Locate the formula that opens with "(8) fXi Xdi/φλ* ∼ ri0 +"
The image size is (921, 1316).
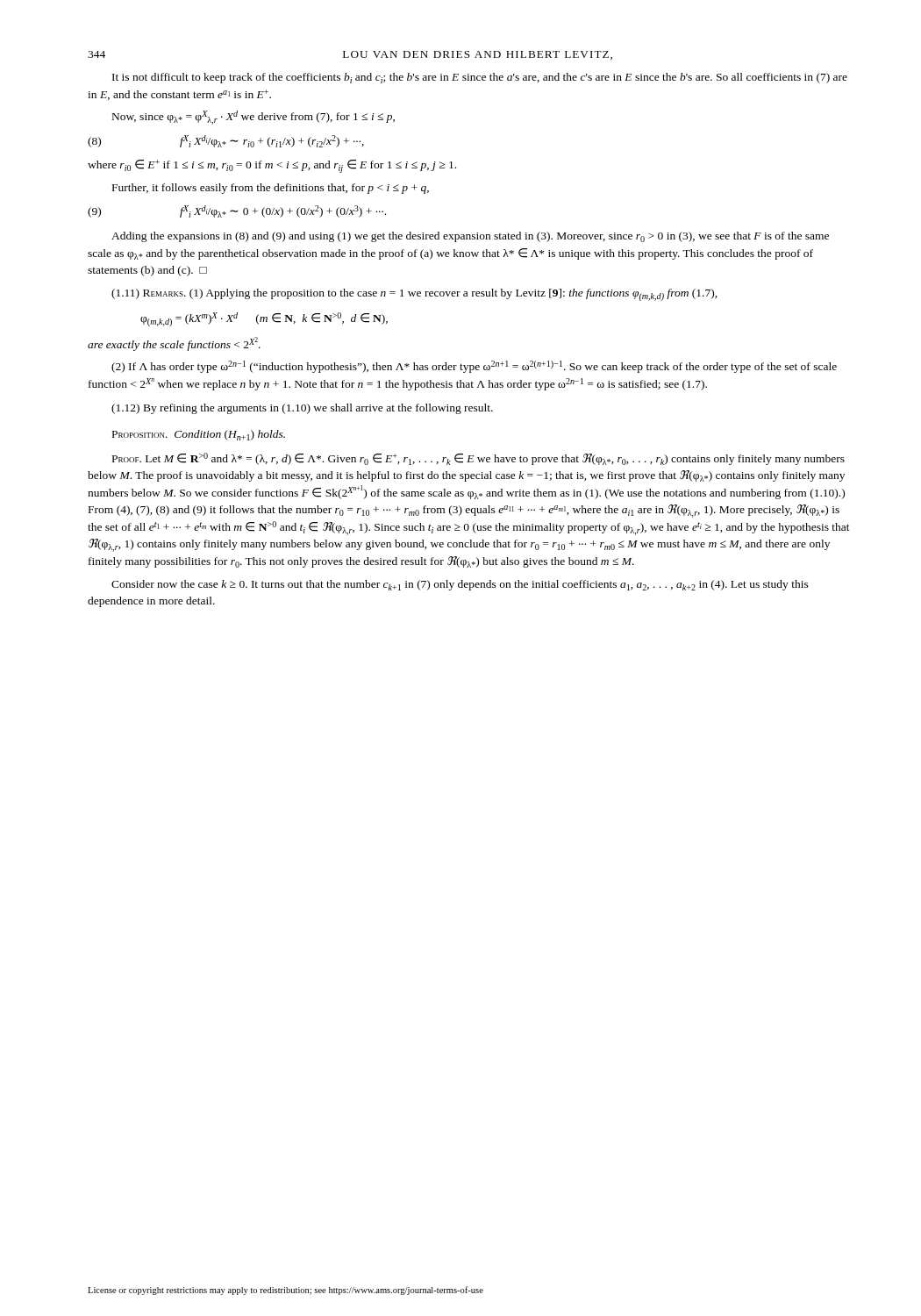point(226,141)
